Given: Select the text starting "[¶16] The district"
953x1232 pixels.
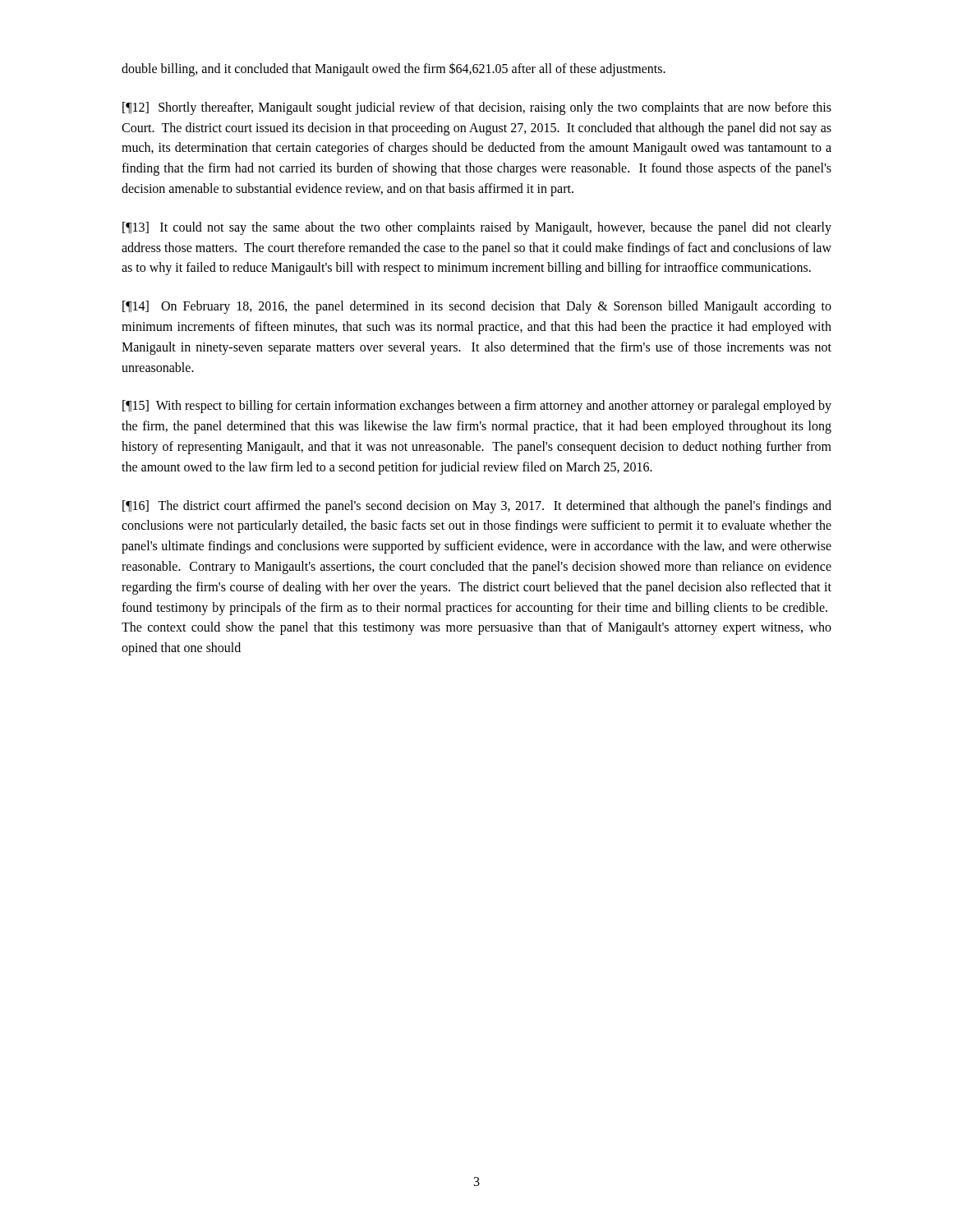Looking at the screenshot, I should [x=476, y=577].
